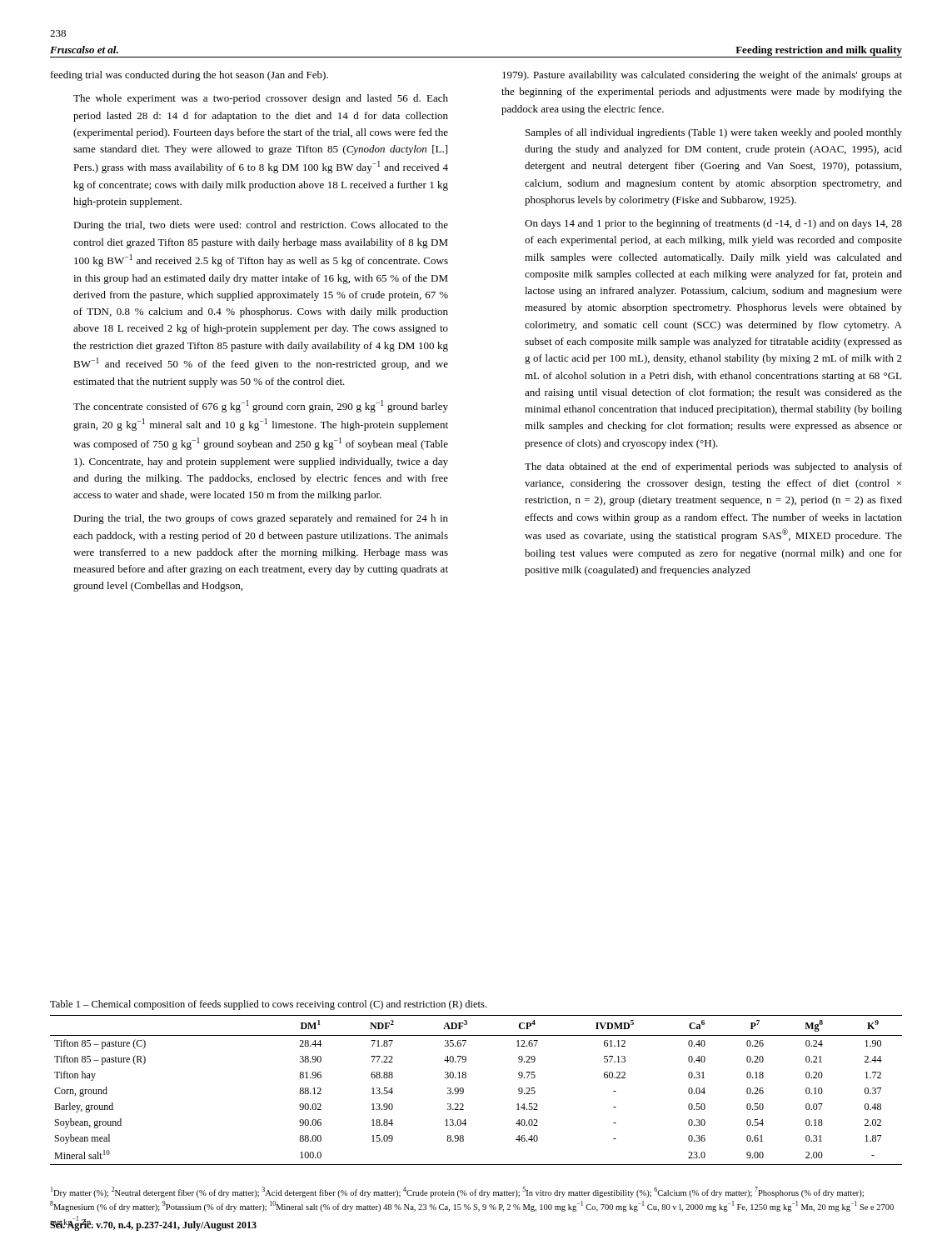This screenshot has width=952, height=1250.
Task: Navigate to the text block starting "feeding trial was conducted"
Action: click(249, 331)
